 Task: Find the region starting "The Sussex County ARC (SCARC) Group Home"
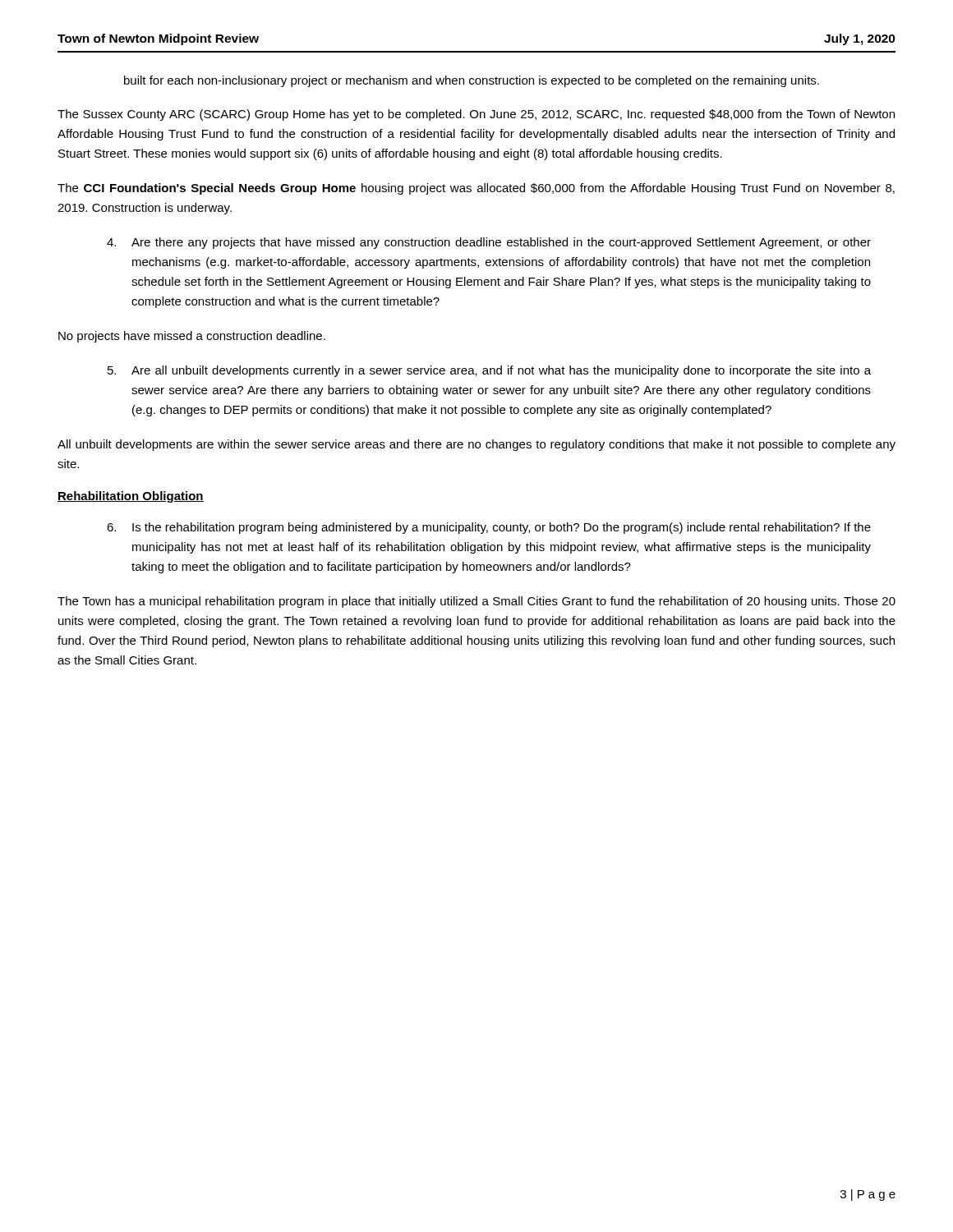tap(476, 134)
